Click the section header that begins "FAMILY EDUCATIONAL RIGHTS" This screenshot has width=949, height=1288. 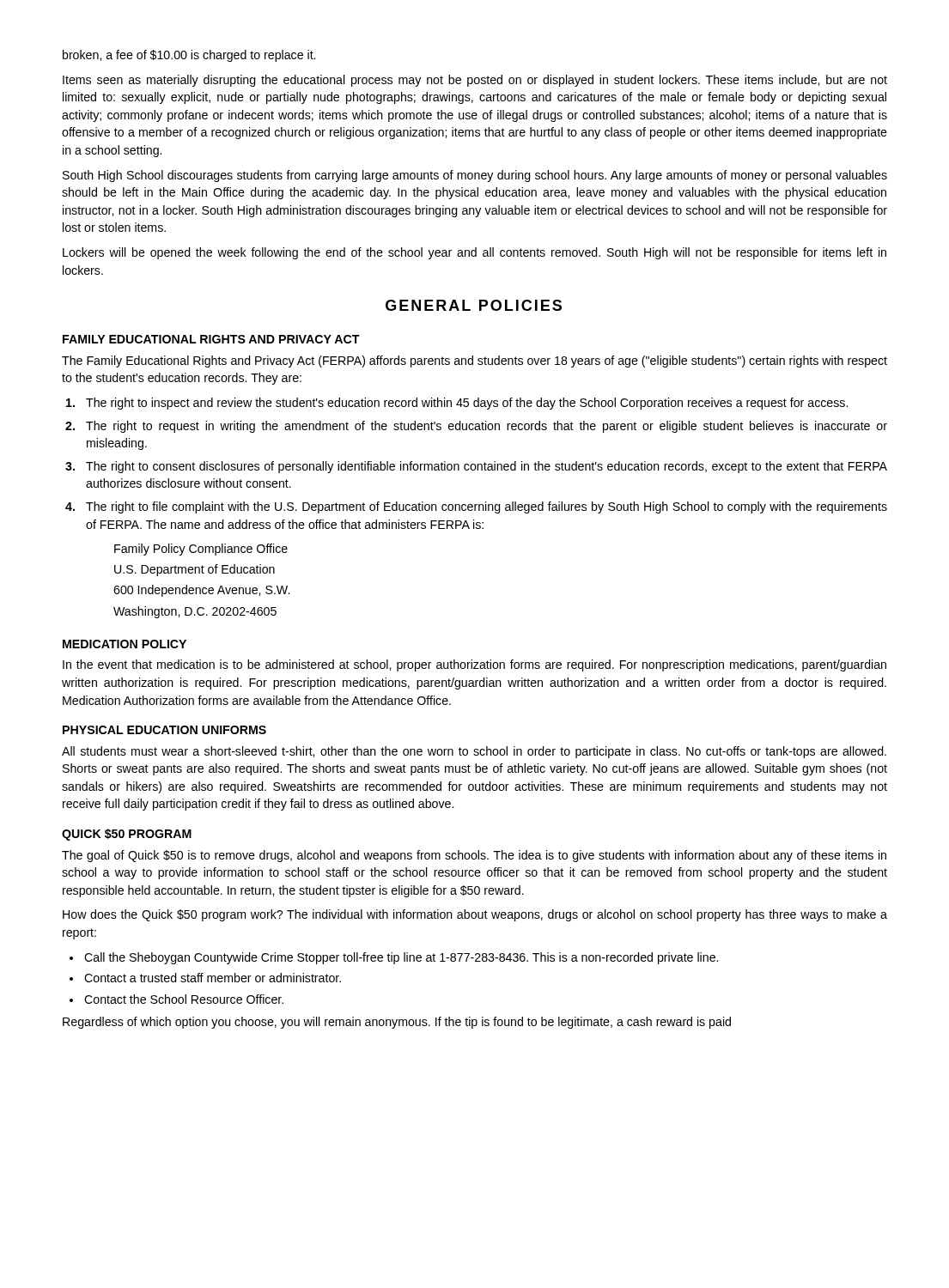coord(211,339)
